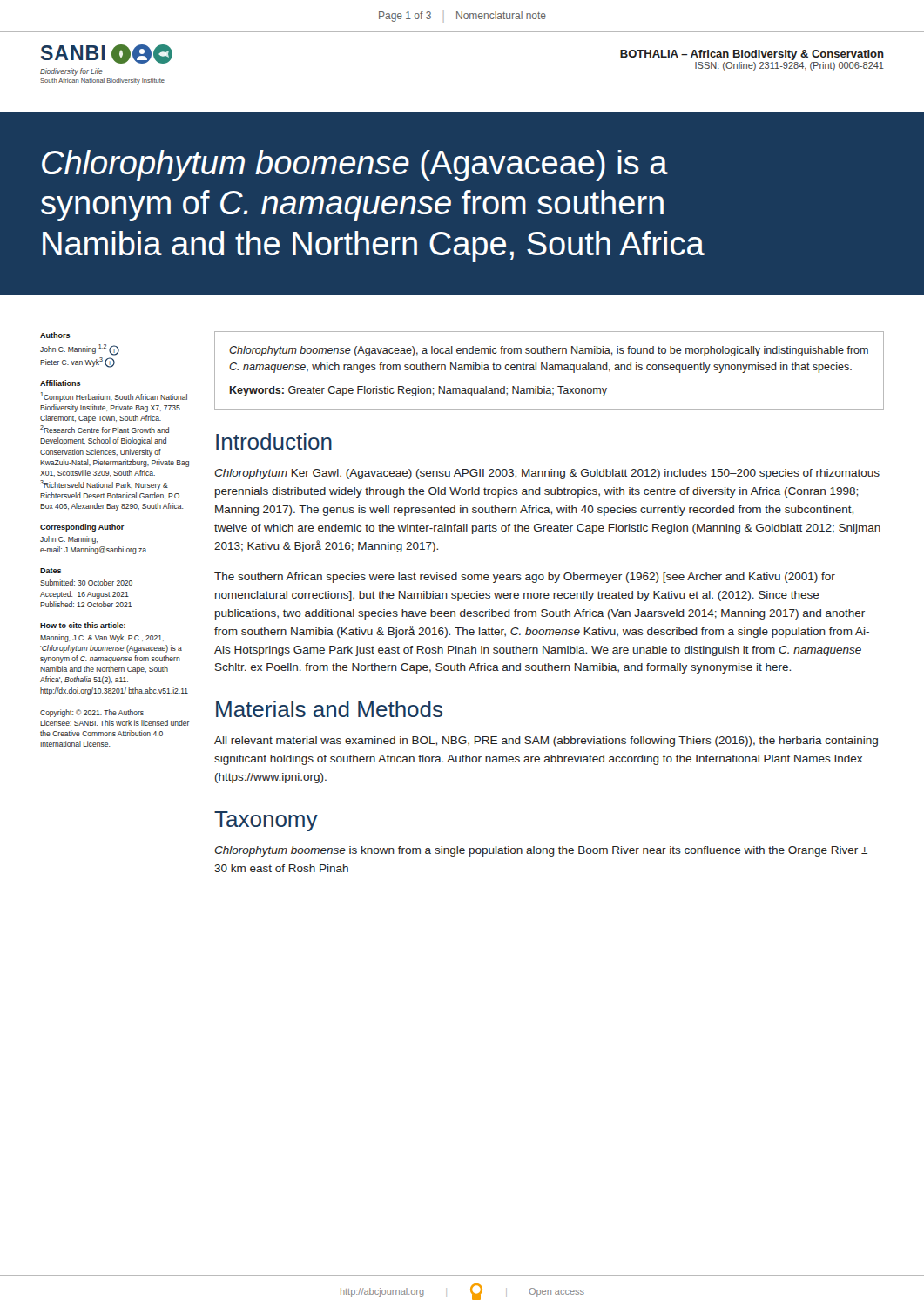This screenshot has width=924, height=1307.
Task: Click on the text block starting "Chlorophytum boomense is"
Action: coord(541,859)
